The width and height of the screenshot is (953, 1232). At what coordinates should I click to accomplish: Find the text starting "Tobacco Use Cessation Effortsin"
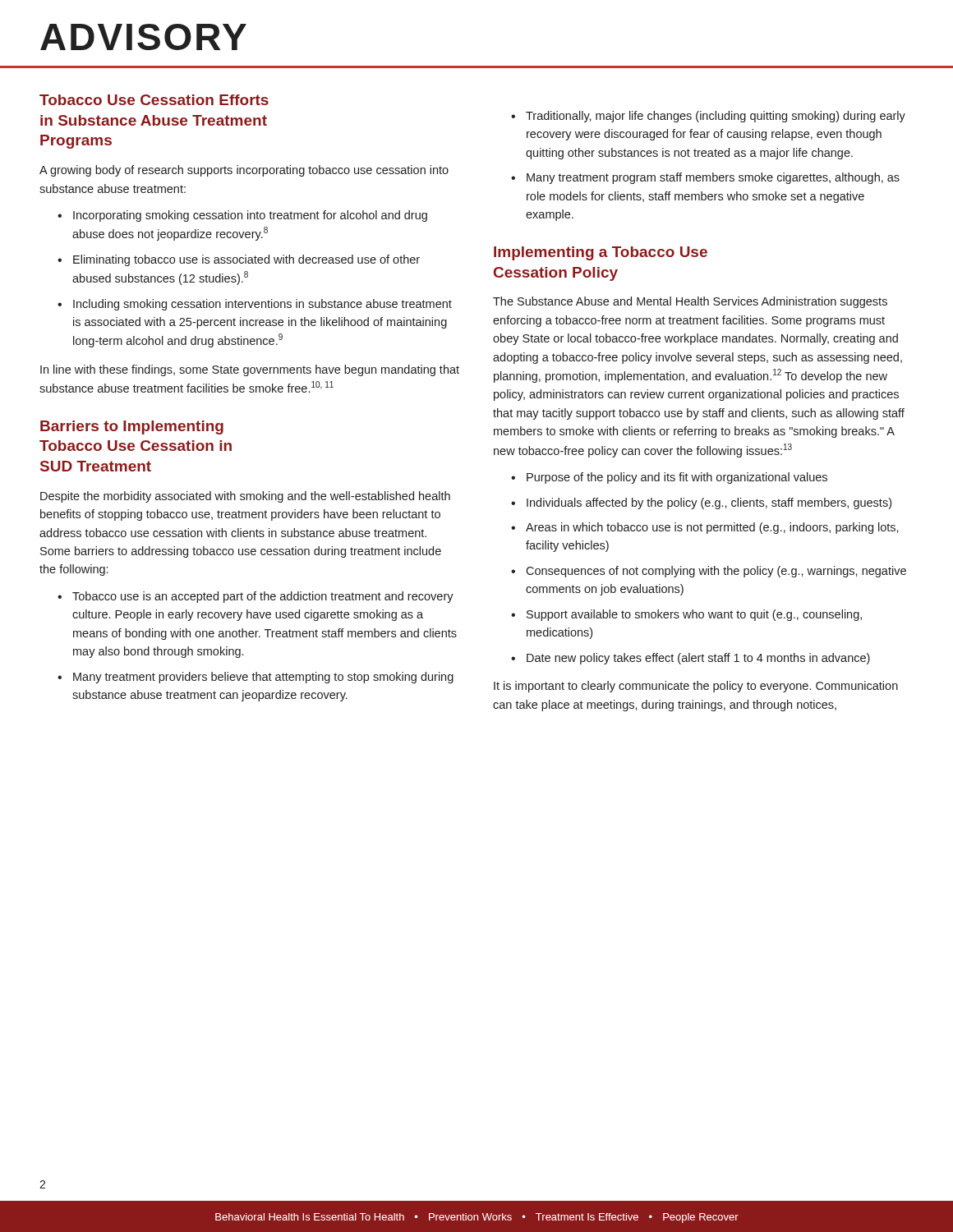(x=154, y=120)
